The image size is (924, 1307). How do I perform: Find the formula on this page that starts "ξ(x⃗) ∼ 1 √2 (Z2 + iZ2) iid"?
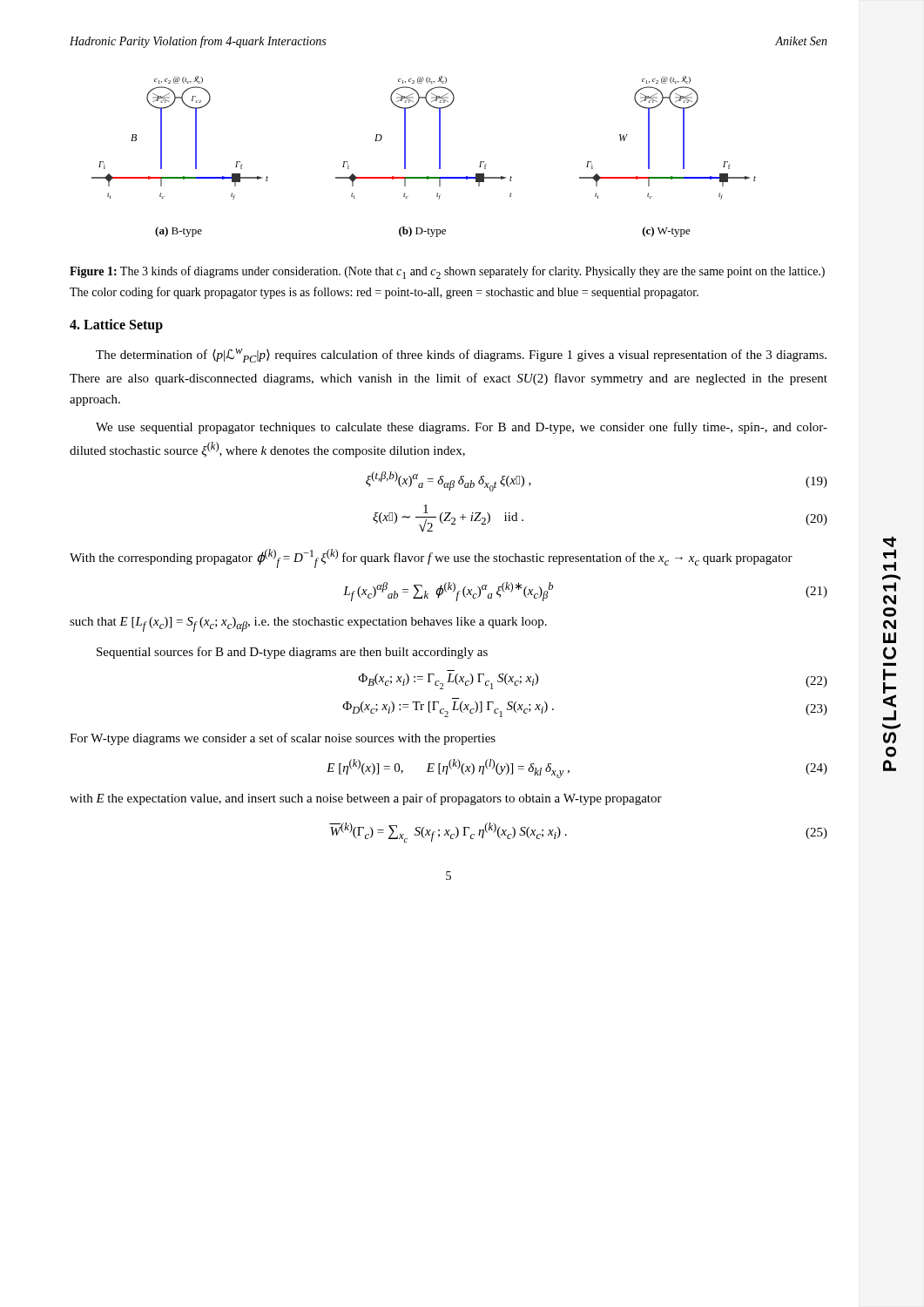click(x=447, y=518)
